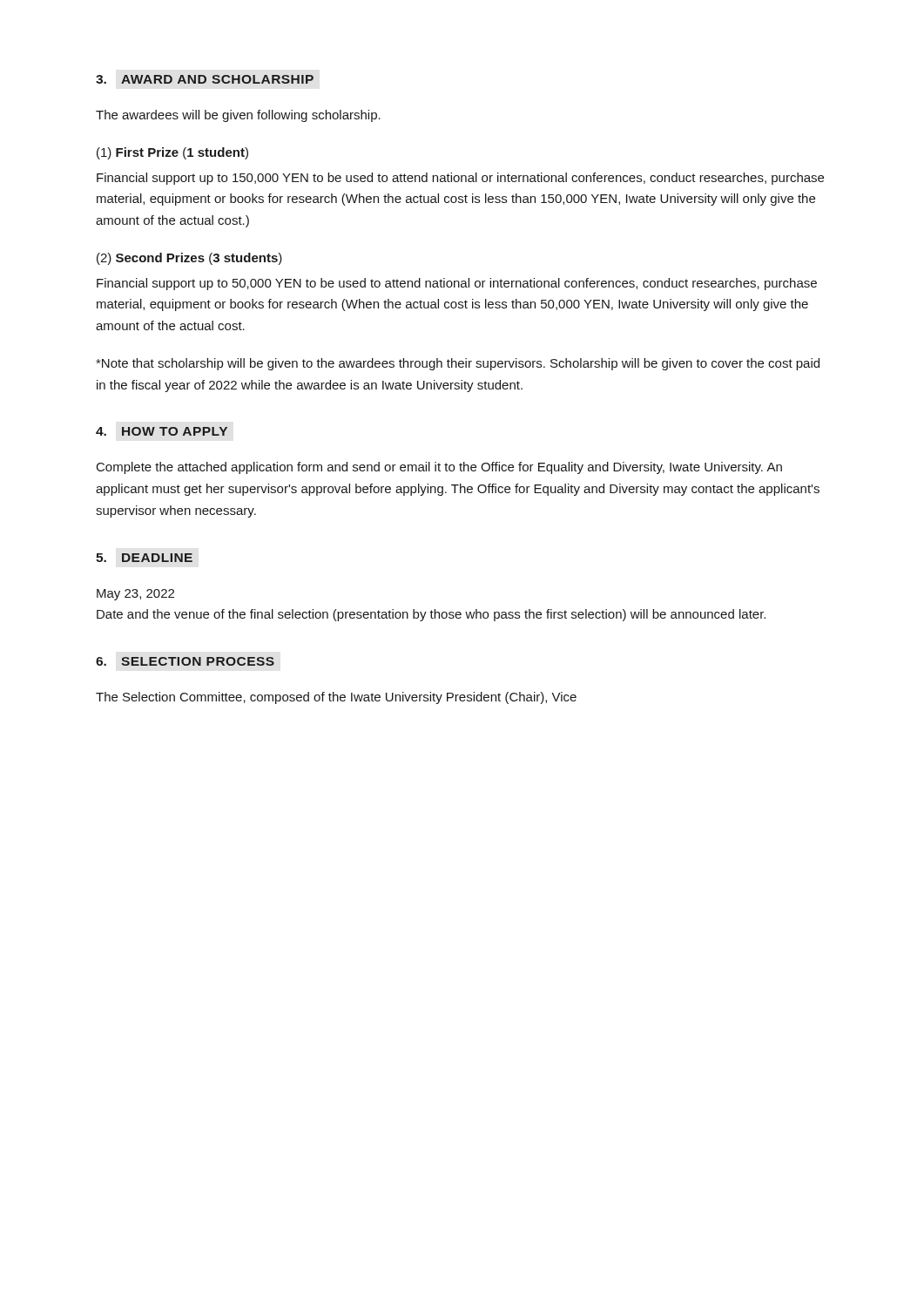
Task: Select the element starting "The awardees will"
Action: click(238, 115)
